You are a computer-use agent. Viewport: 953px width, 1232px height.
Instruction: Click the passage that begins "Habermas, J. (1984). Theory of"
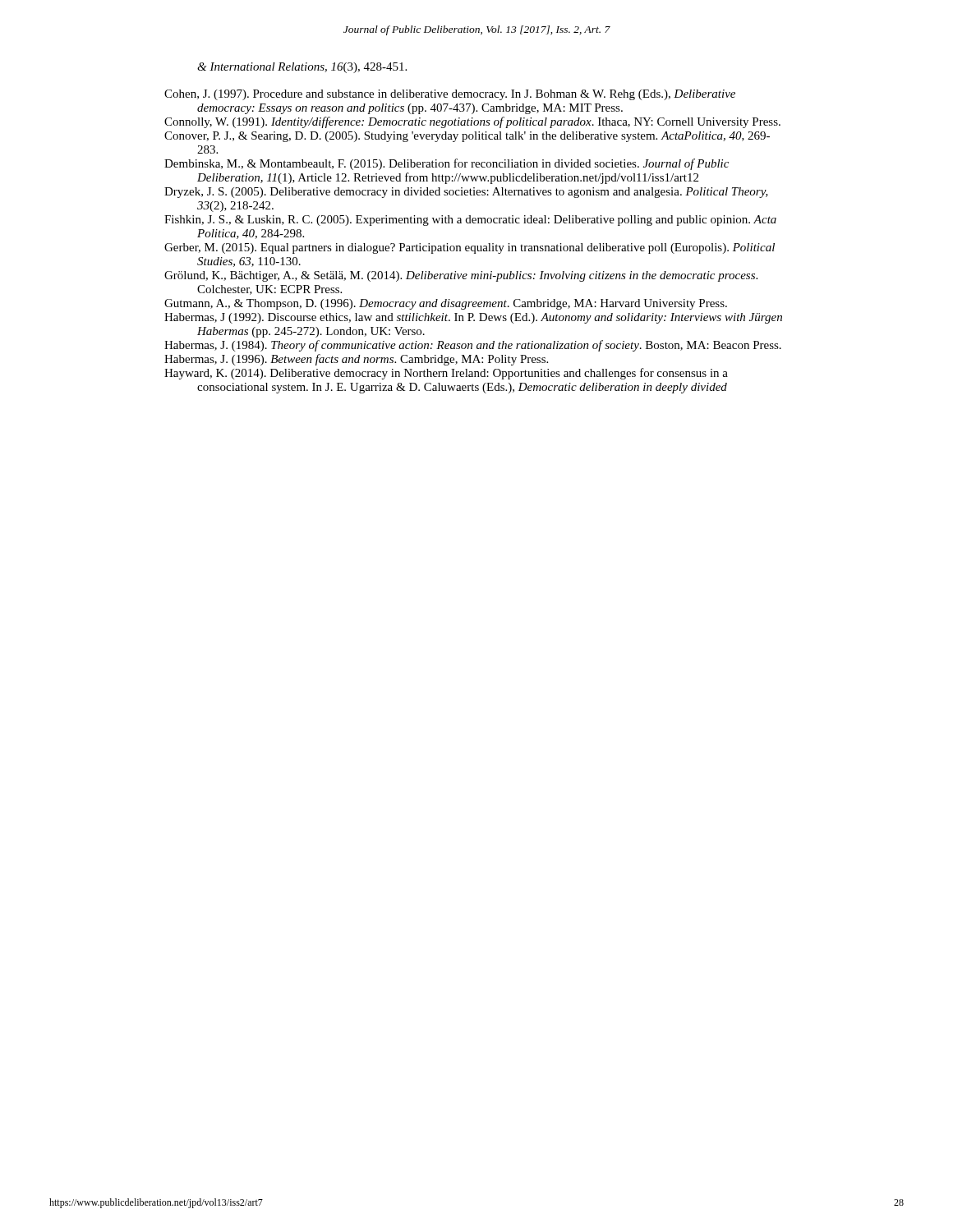pyautogui.click(x=473, y=345)
